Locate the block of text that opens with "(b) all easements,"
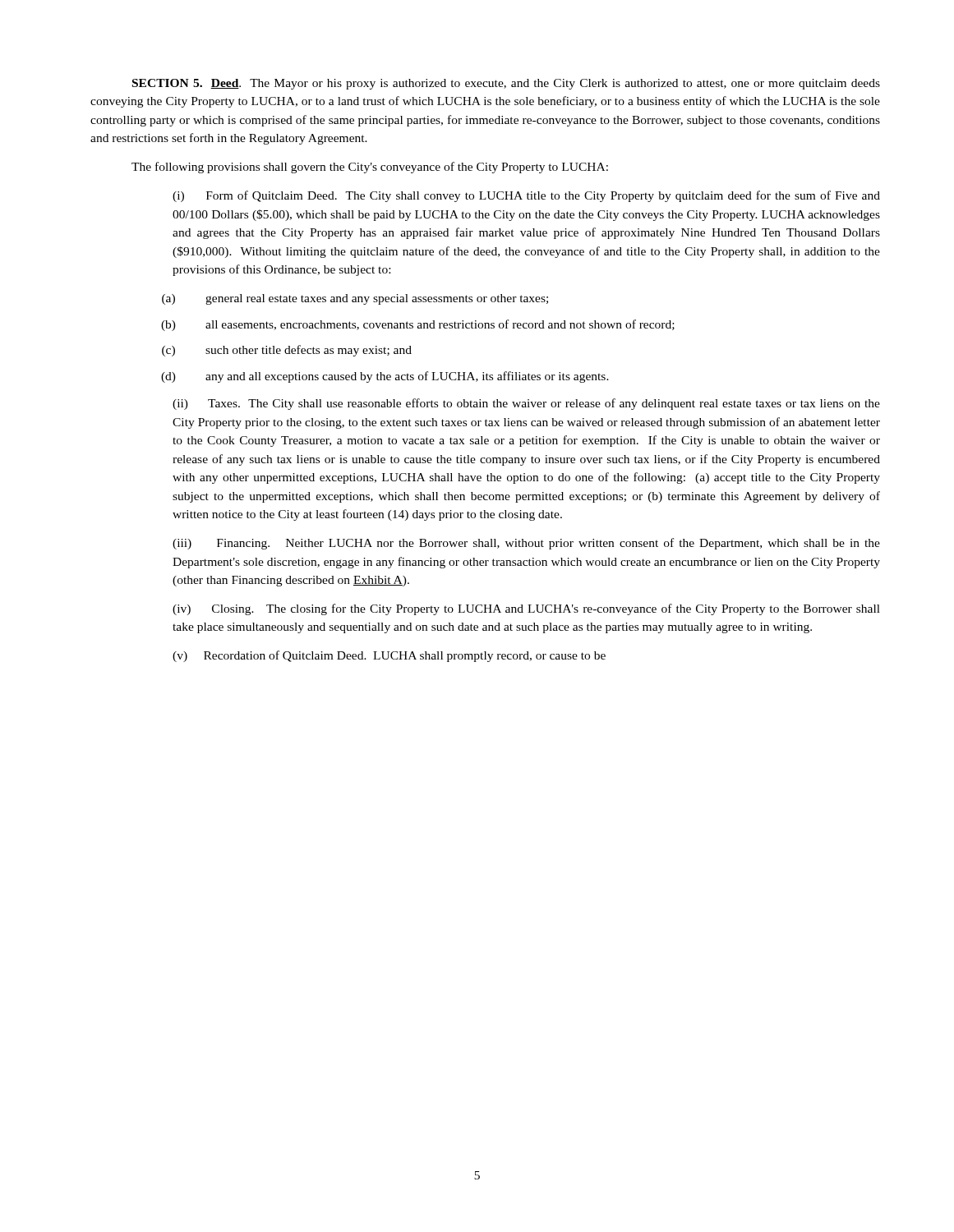The image size is (954, 1232). coord(506,324)
